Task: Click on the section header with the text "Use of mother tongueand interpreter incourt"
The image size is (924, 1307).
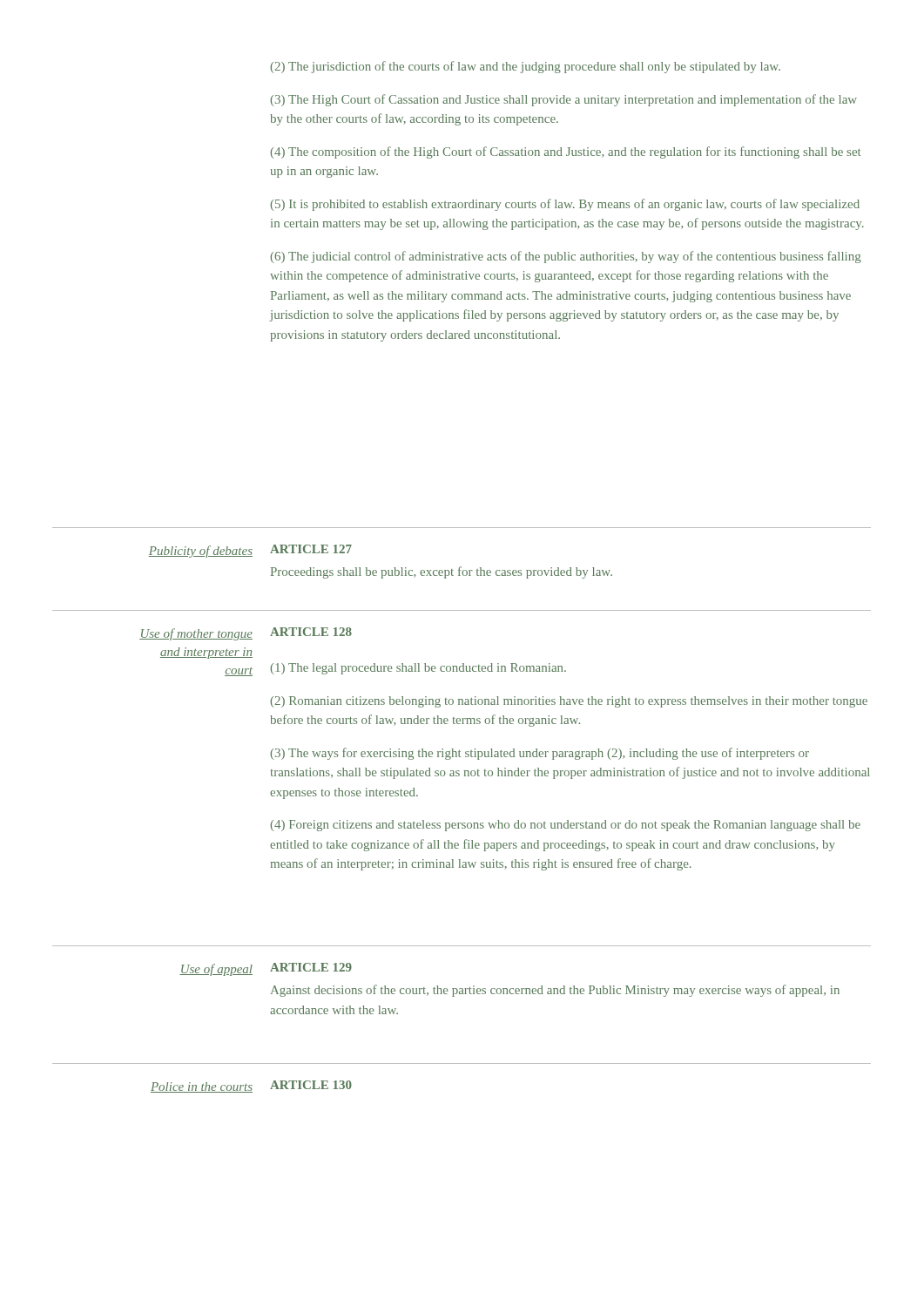Action: tap(196, 652)
